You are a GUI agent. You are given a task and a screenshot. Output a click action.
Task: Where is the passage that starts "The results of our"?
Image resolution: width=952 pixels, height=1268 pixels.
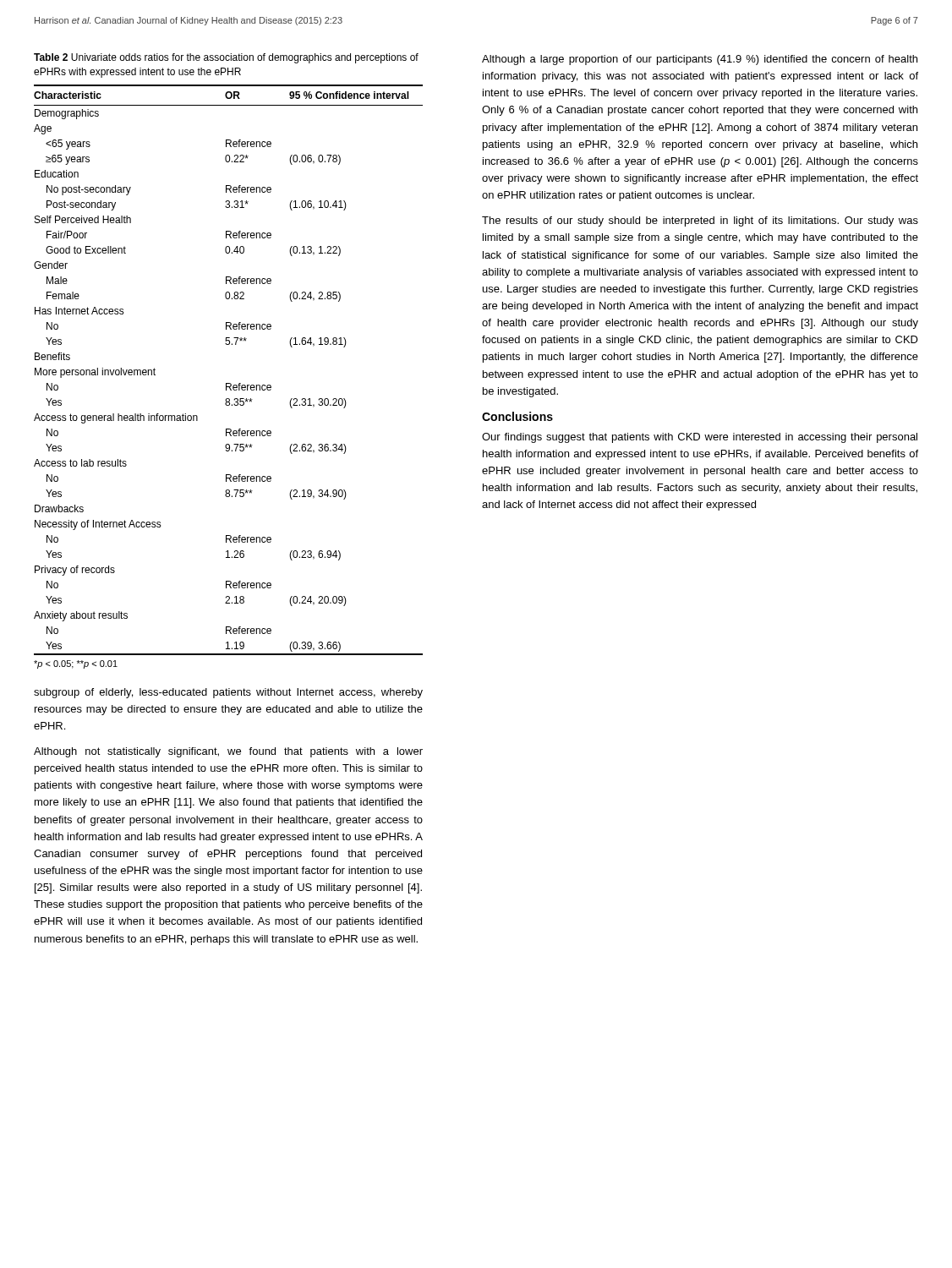tap(700, 306)
